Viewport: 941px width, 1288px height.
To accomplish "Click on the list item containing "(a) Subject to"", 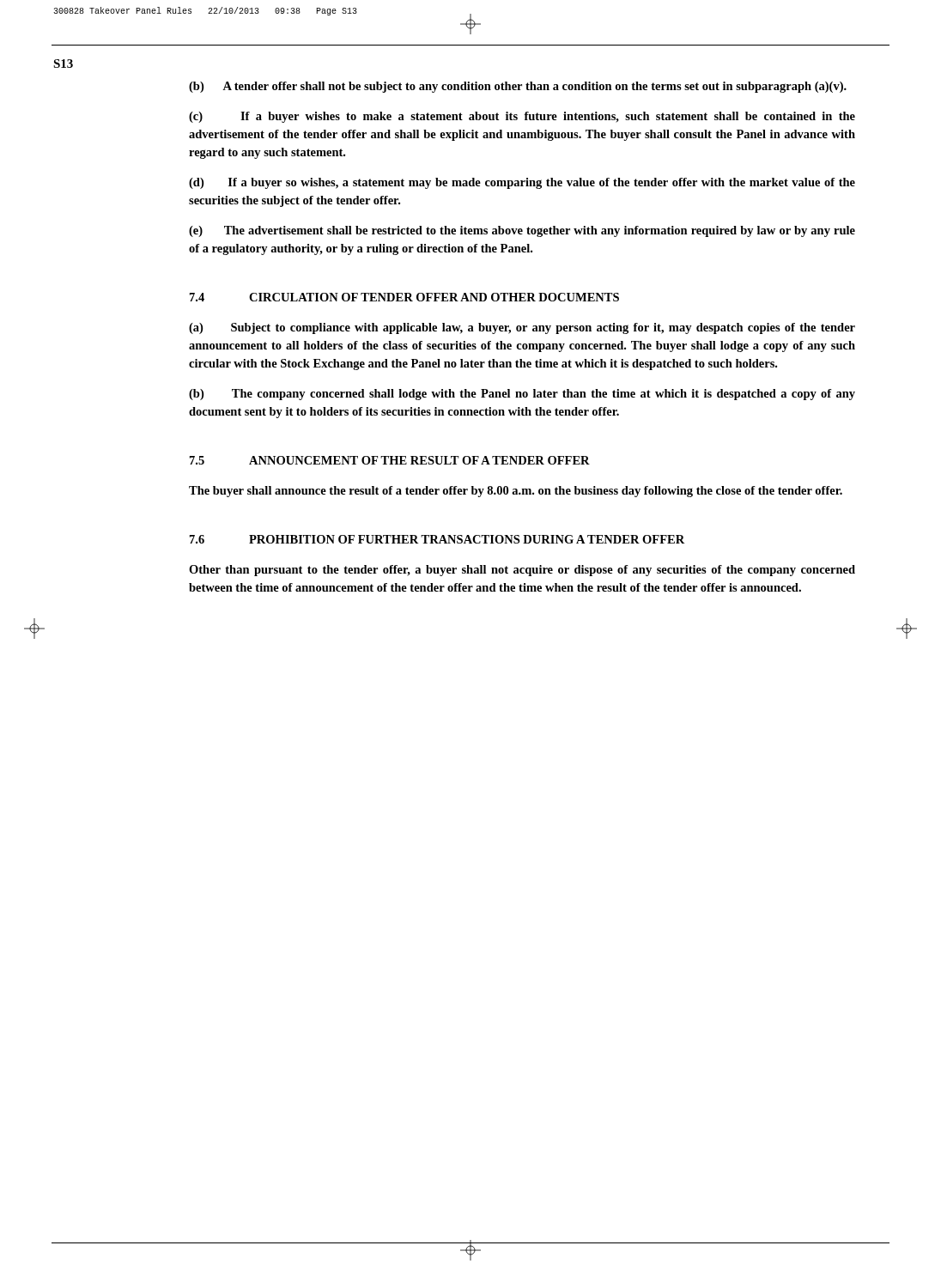I will (x=522, y=345).
